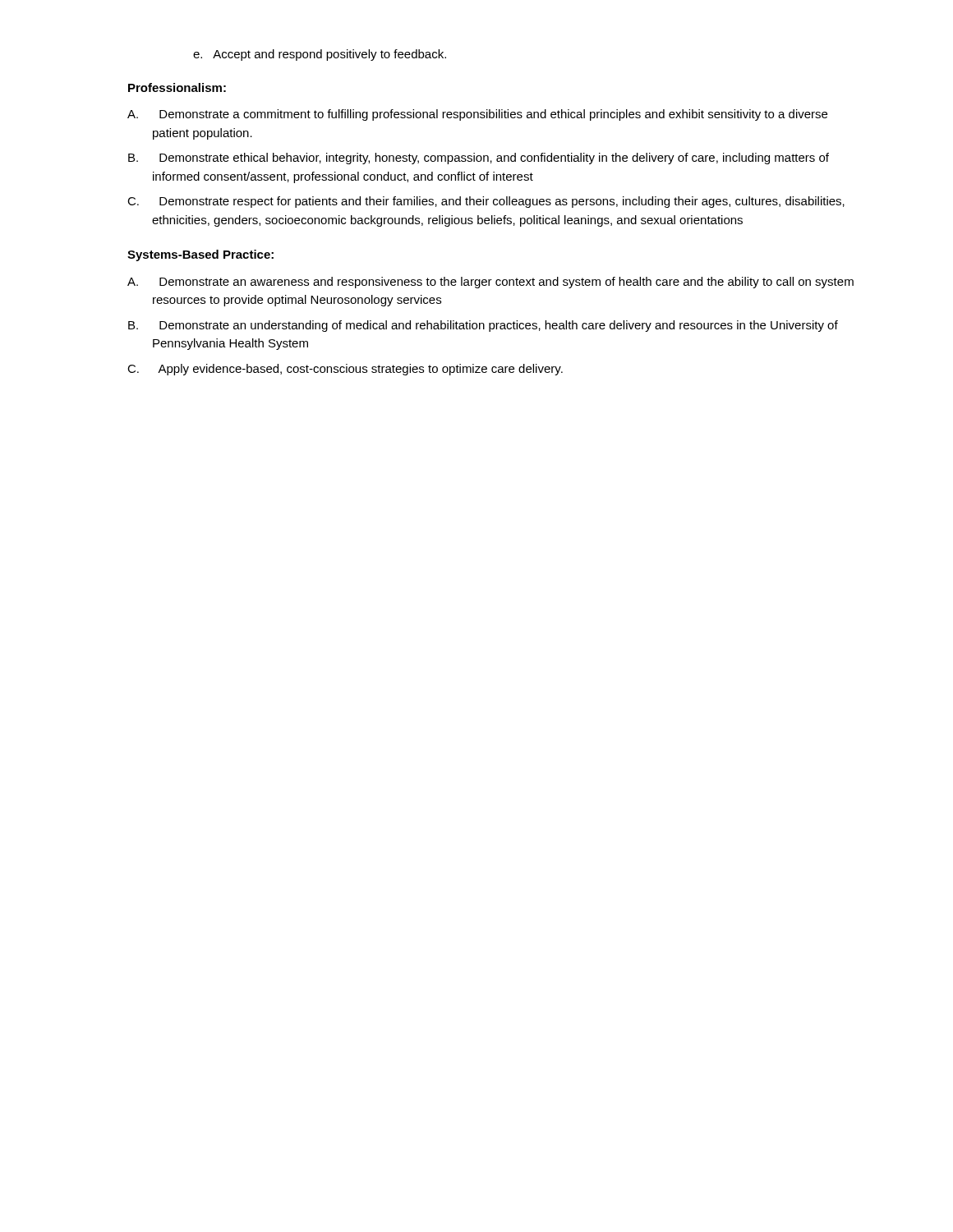Select the element starting "B. Demonstrate ethical behavior,"
This screenshot has width=953, height=1232.
(x=493, y=167)
